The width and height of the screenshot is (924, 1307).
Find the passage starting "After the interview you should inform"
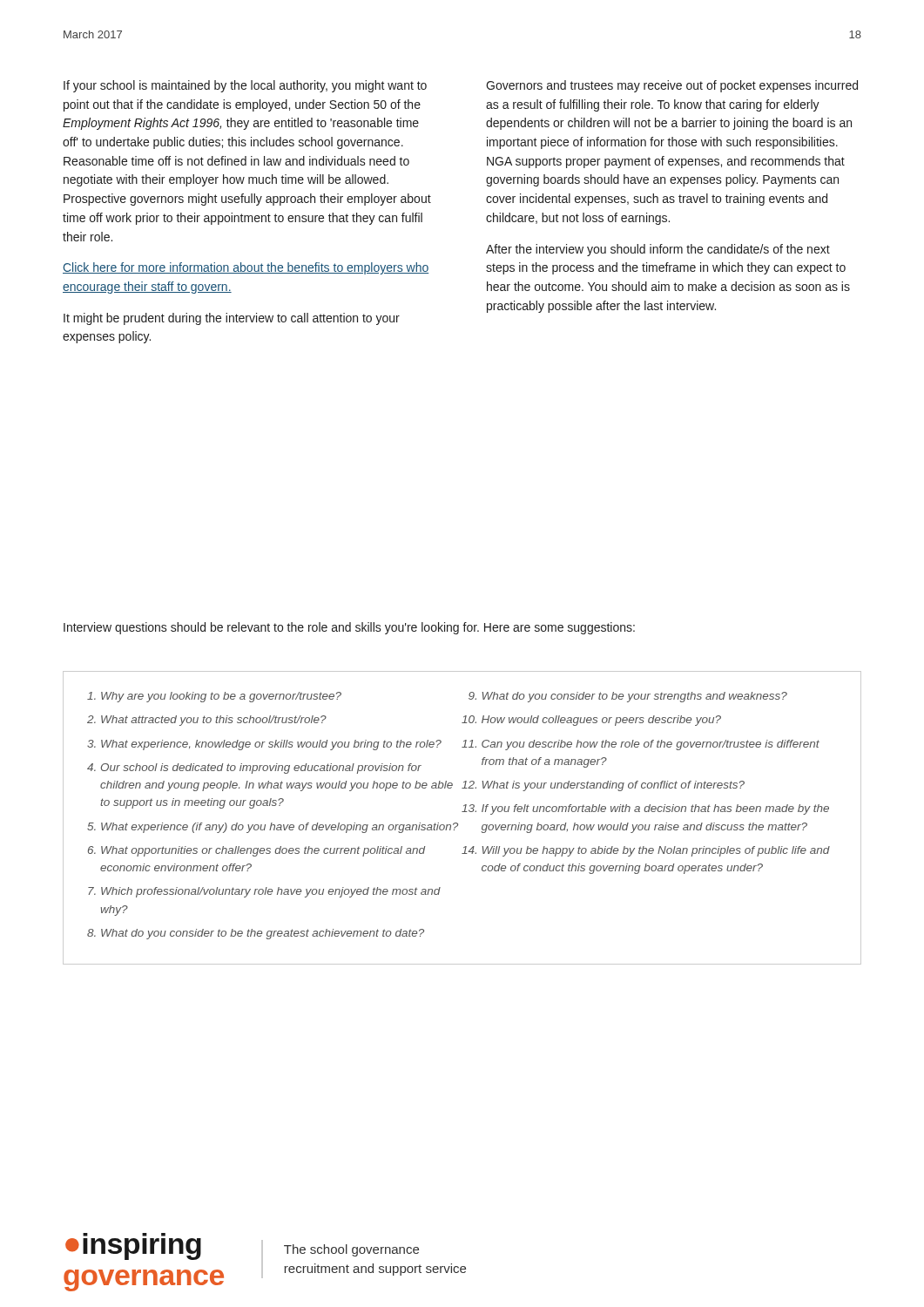pyautogui.click(x=673, y=278)
